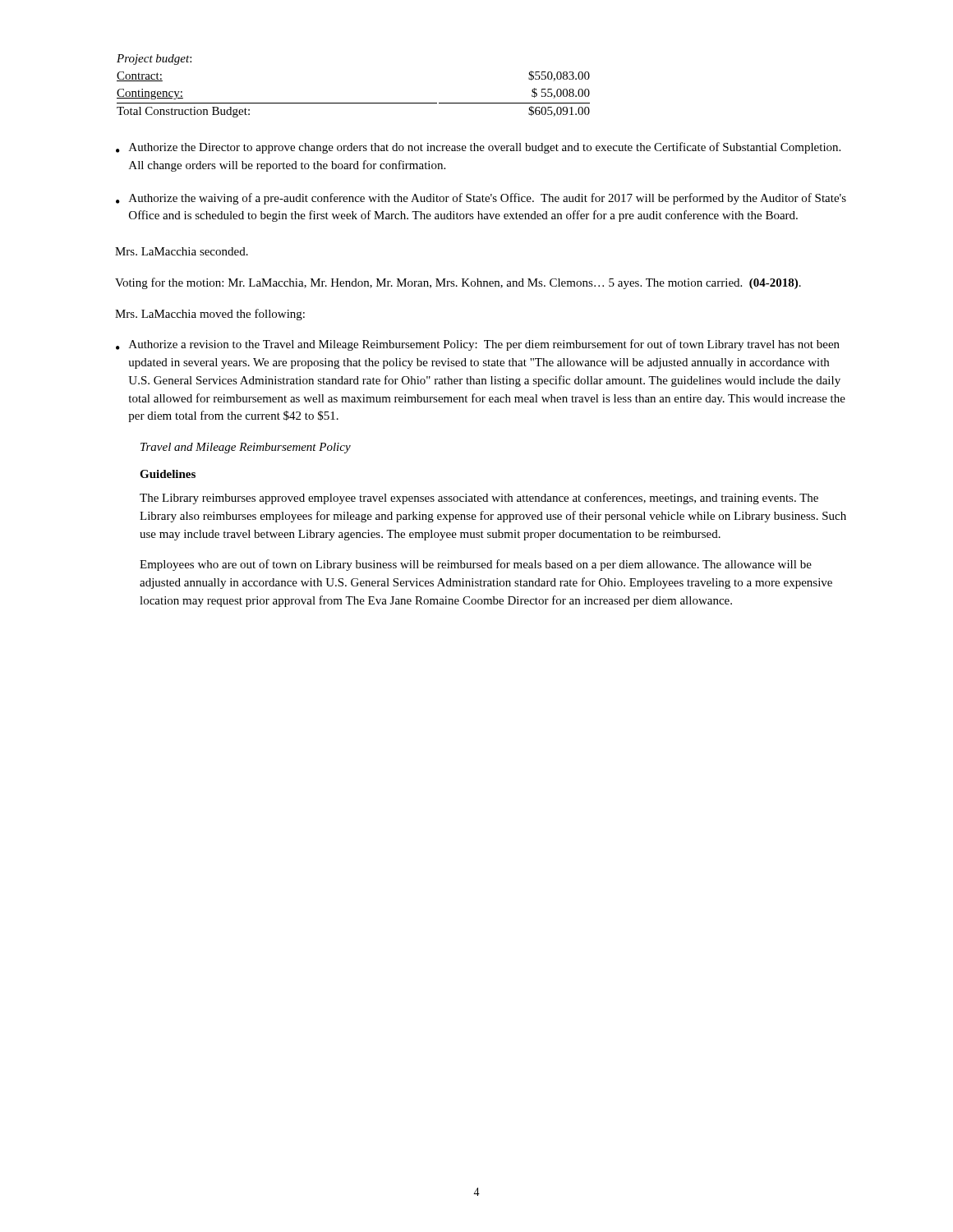The width and height of the screenshot is (953, 1232).
Task: Locate the text block that reads "The Library reimburses approved employee travel expenses associated"
Action: click(x=493, y=516)
